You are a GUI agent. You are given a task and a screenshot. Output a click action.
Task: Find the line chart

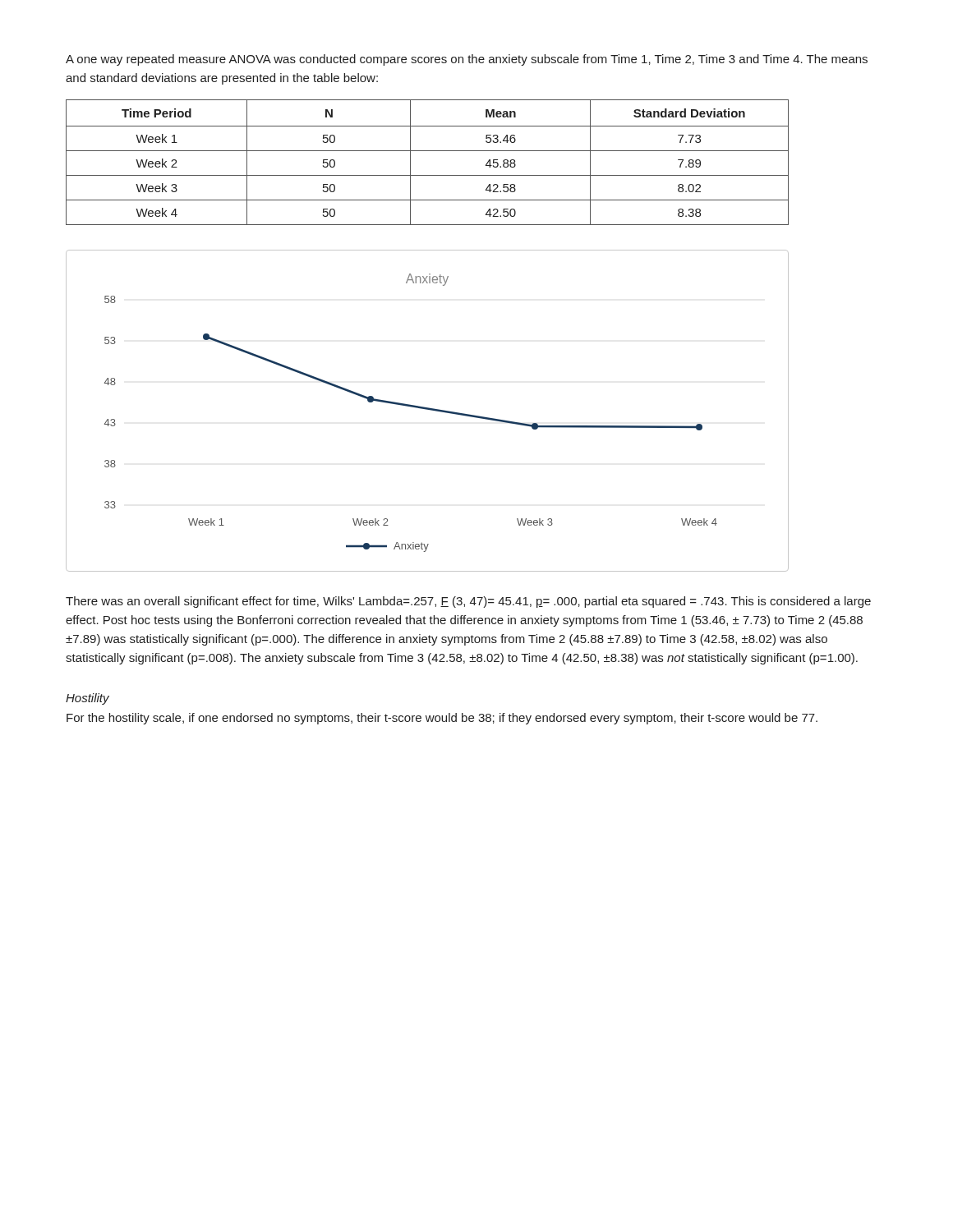coord(427,410)
